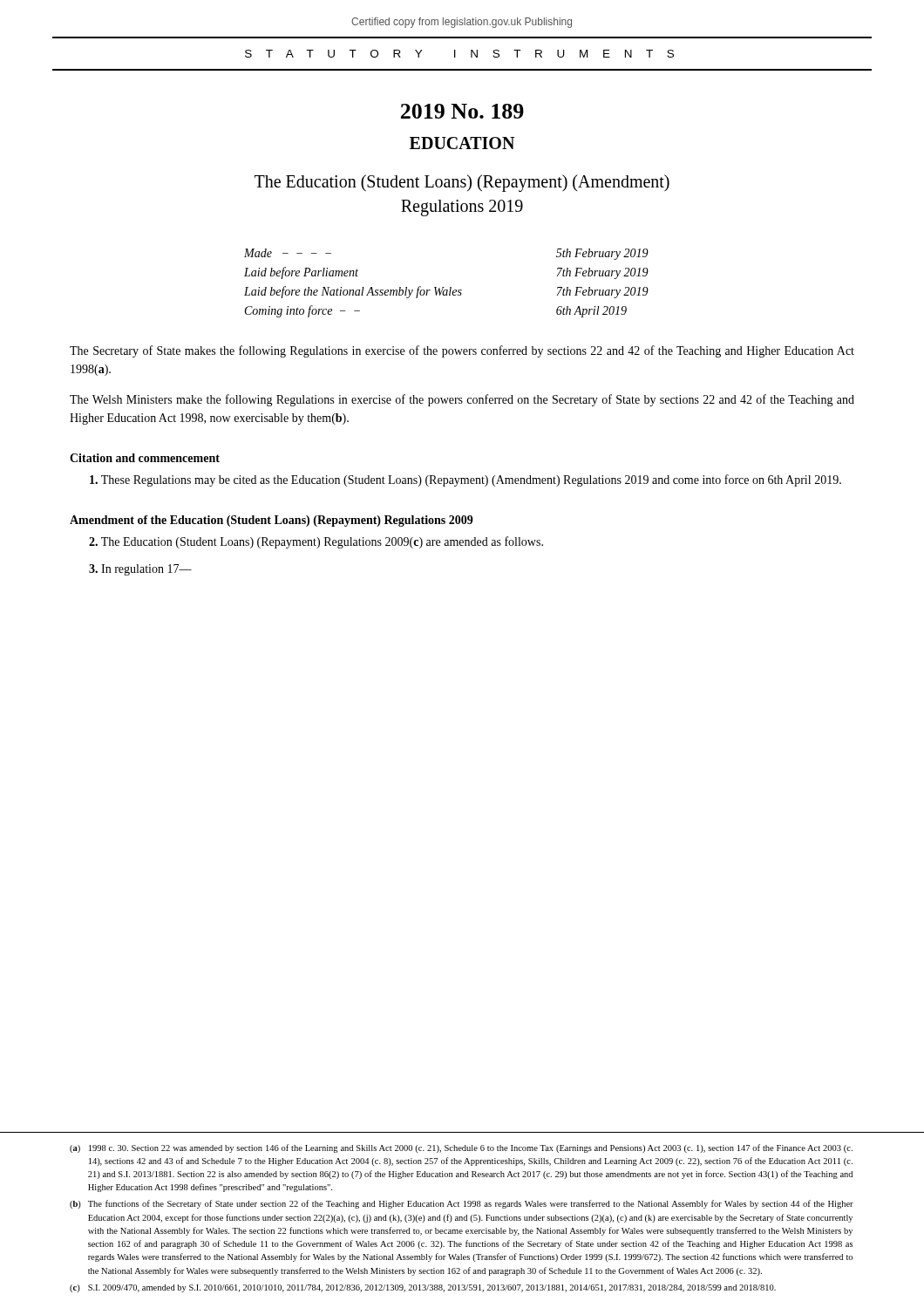Find "In regulation 17—" on this page

tap(140, 569)
